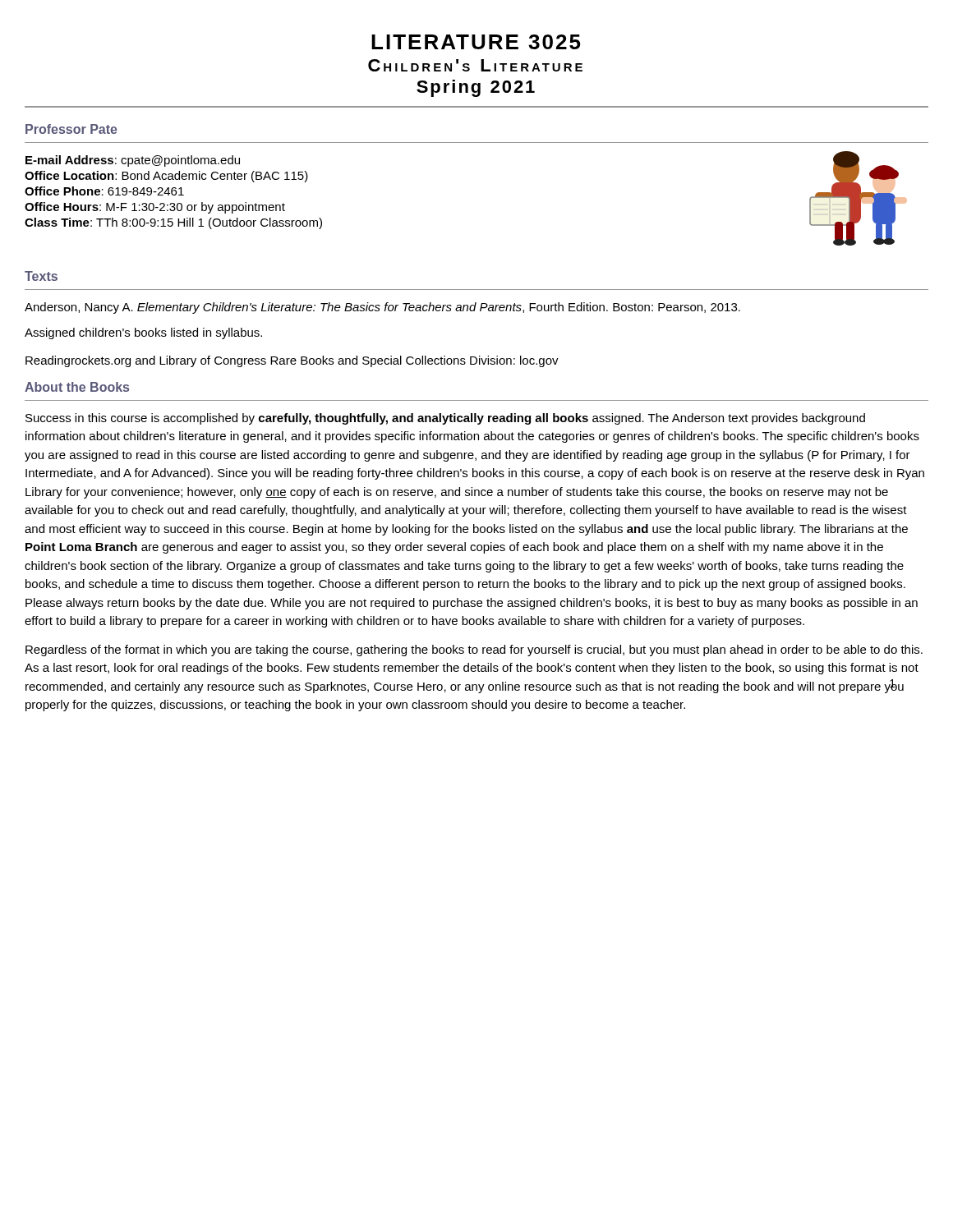Screen dimensions: 1232x953
Task: Point to the block beginning "Anderson, Nancy A. Elementary Children's Literature: The Basics"
Action: pyautogui.click(x=383, y=307)
